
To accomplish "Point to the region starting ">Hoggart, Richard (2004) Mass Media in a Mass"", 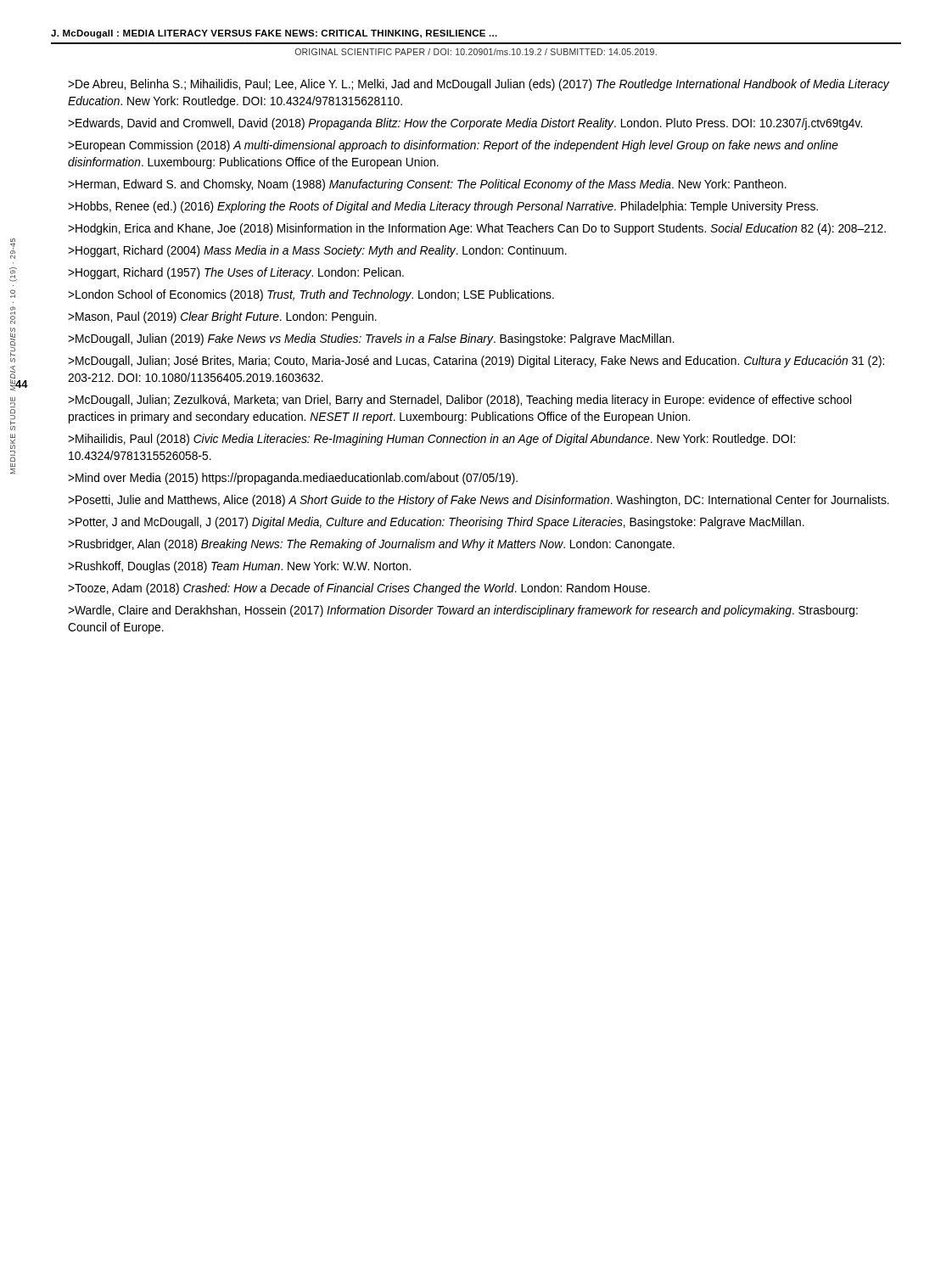I will pyautogui.click(x=318, y=251).
